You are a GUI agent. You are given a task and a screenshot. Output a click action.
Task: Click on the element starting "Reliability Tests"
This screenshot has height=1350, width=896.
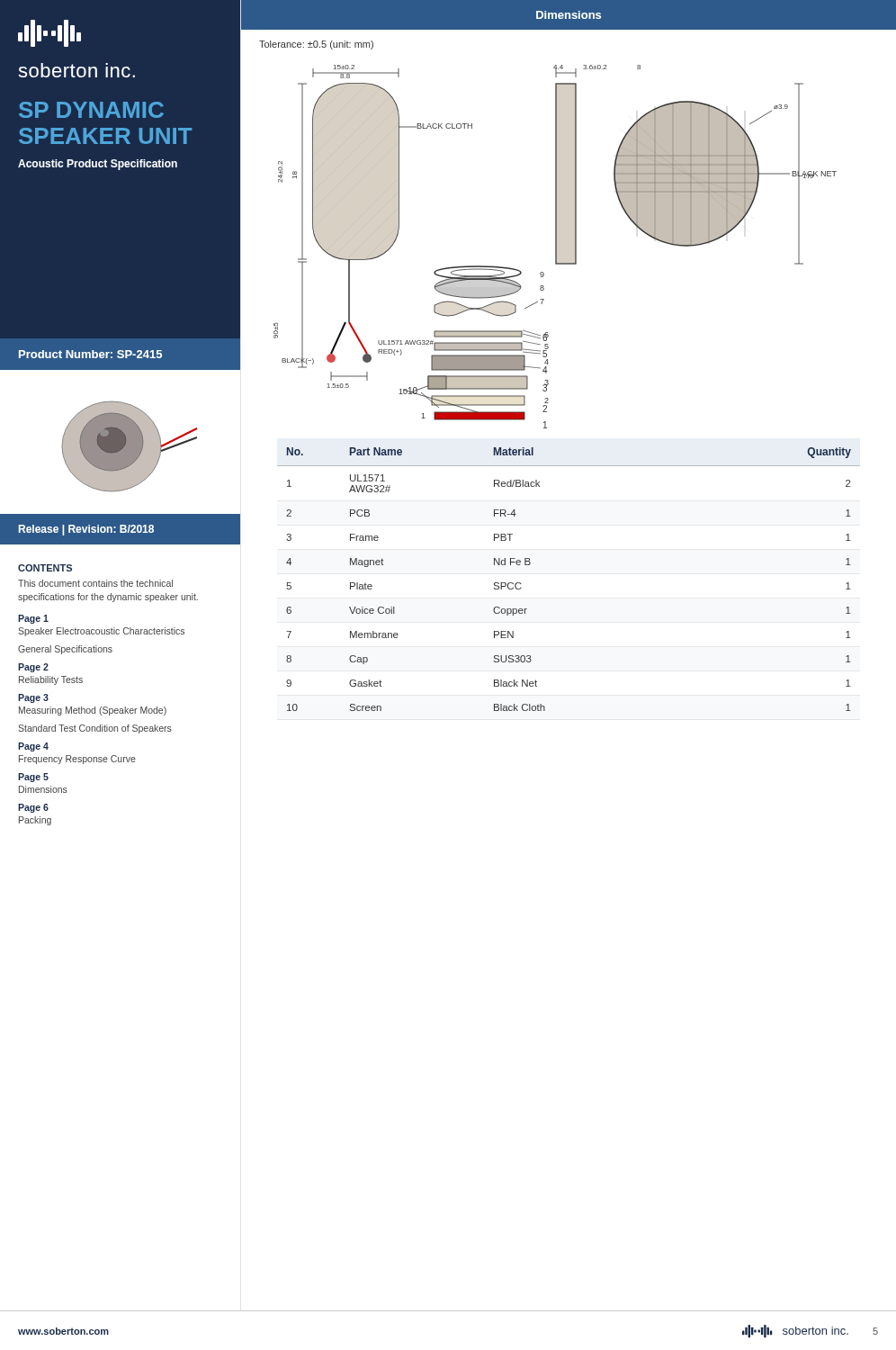[x=50, y=680]
